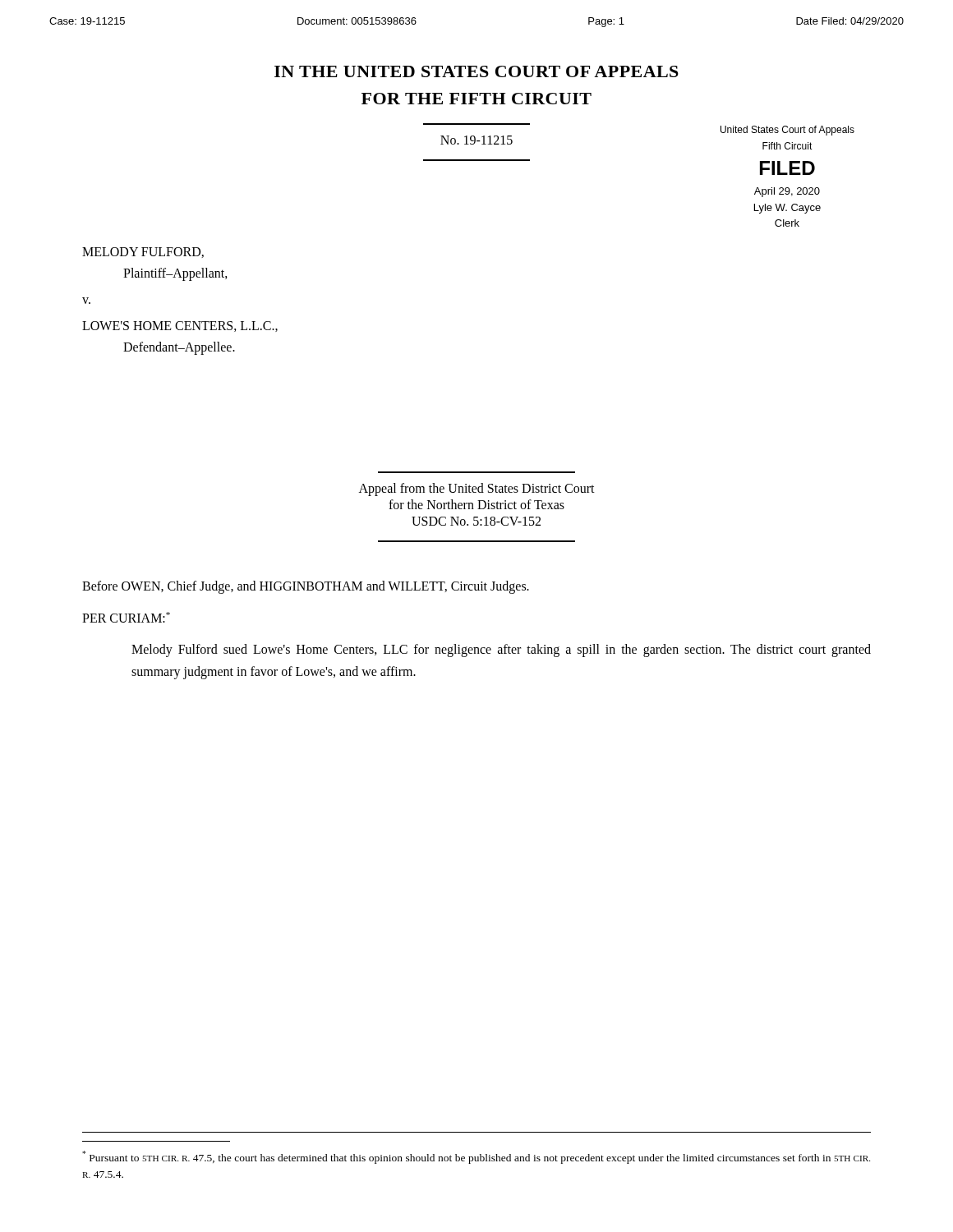The width and height of the screenshot is (953, 1232).
Task: Select the text block that reads "Before OWEN, Chief"
Action: (x=306, y=586)
